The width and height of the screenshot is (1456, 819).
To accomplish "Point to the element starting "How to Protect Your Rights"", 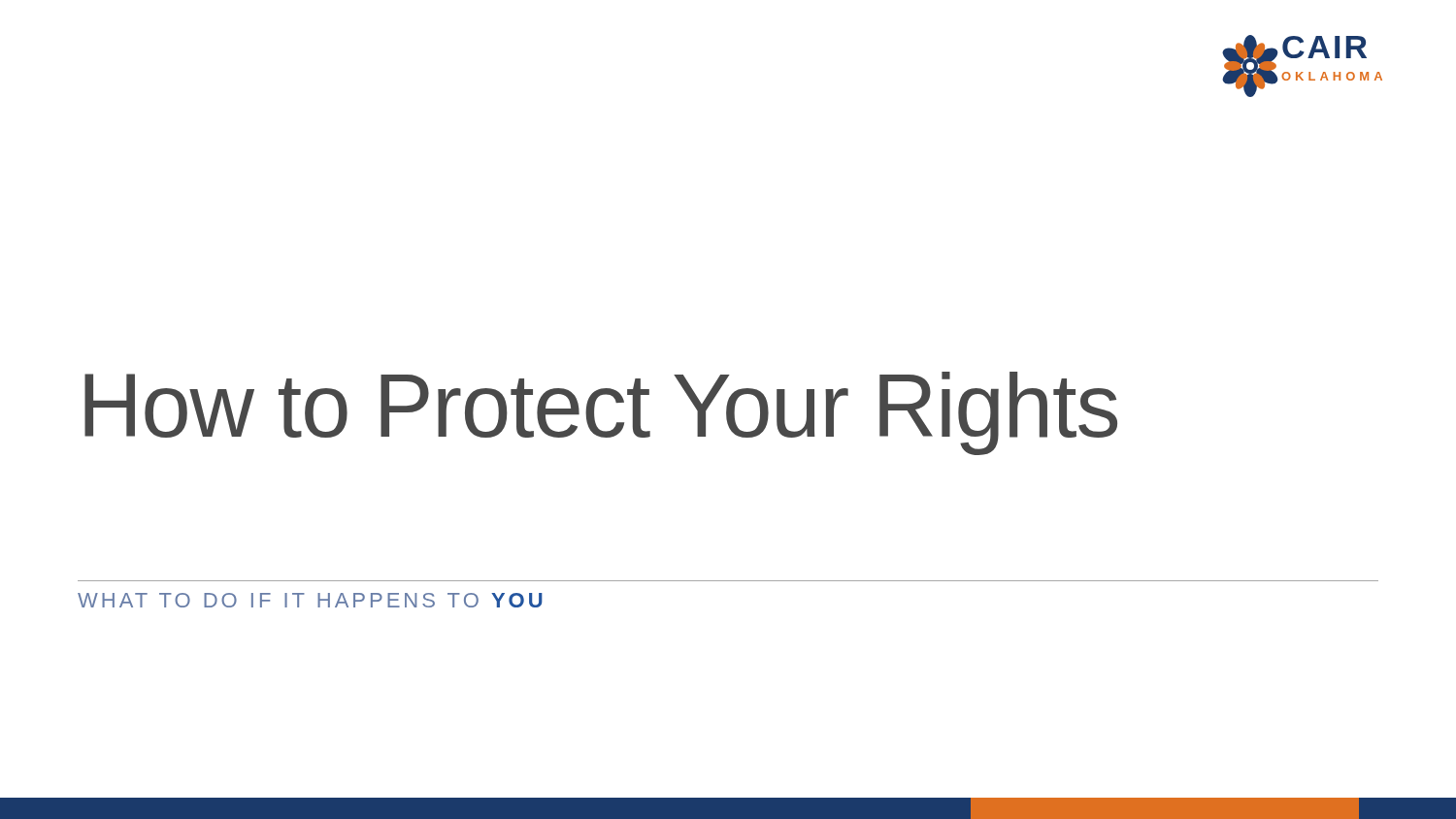I will point(599,406).
